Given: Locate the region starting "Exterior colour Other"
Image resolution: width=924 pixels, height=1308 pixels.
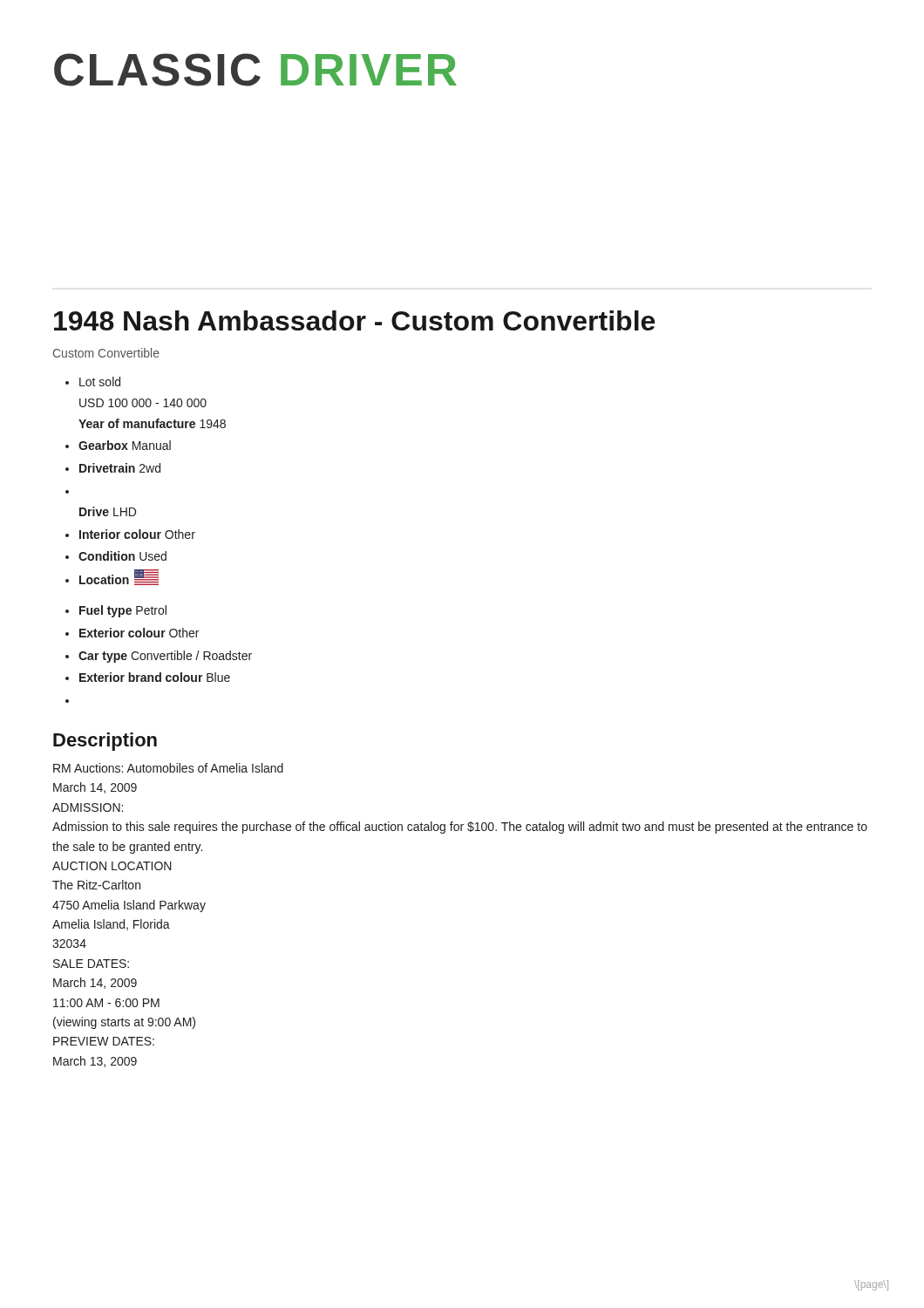Looking at the screenshot, I should click(139, 633).
